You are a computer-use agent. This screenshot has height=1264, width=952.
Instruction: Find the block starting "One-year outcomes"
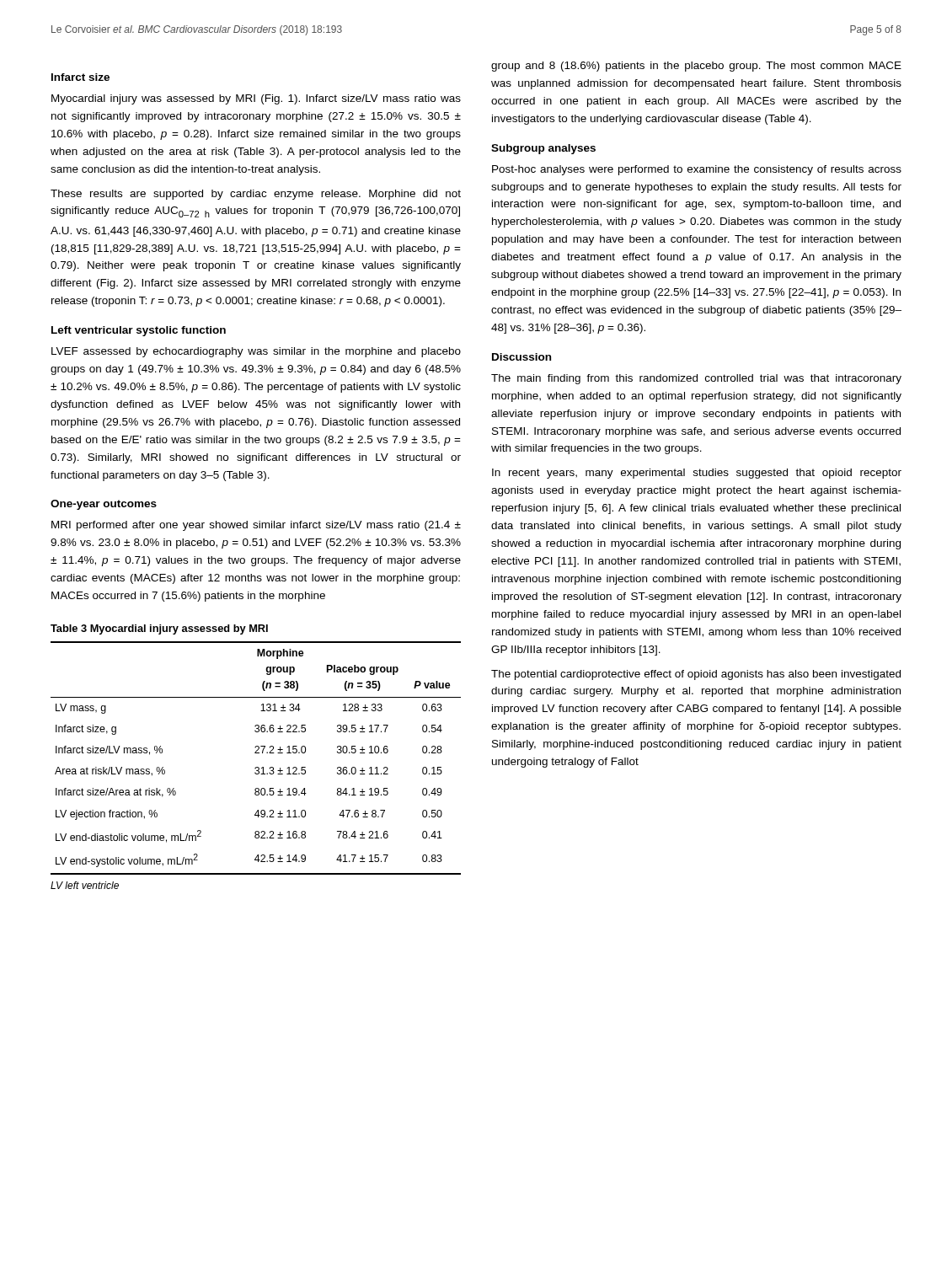104,504
